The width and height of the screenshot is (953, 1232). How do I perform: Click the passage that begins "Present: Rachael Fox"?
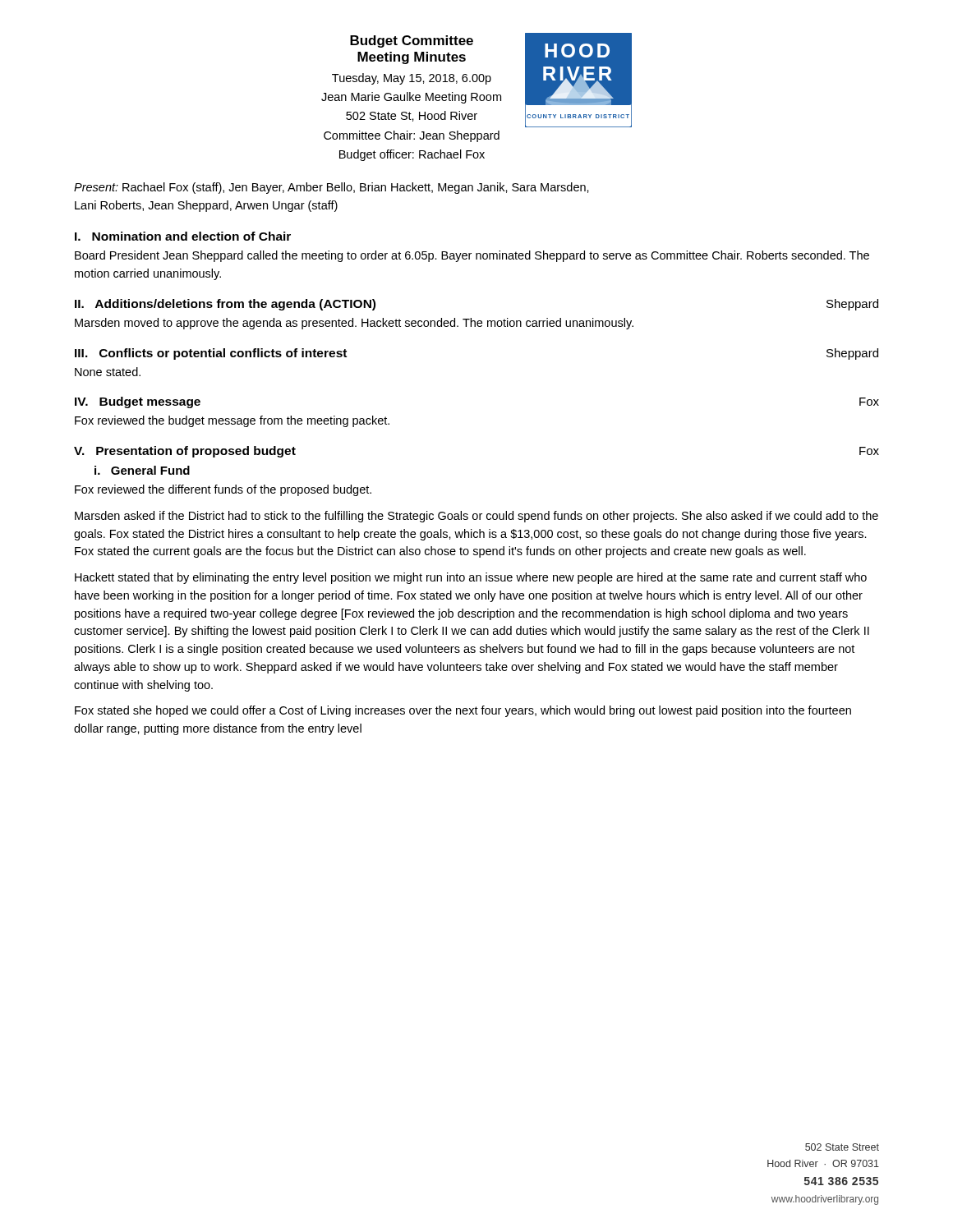332,196
